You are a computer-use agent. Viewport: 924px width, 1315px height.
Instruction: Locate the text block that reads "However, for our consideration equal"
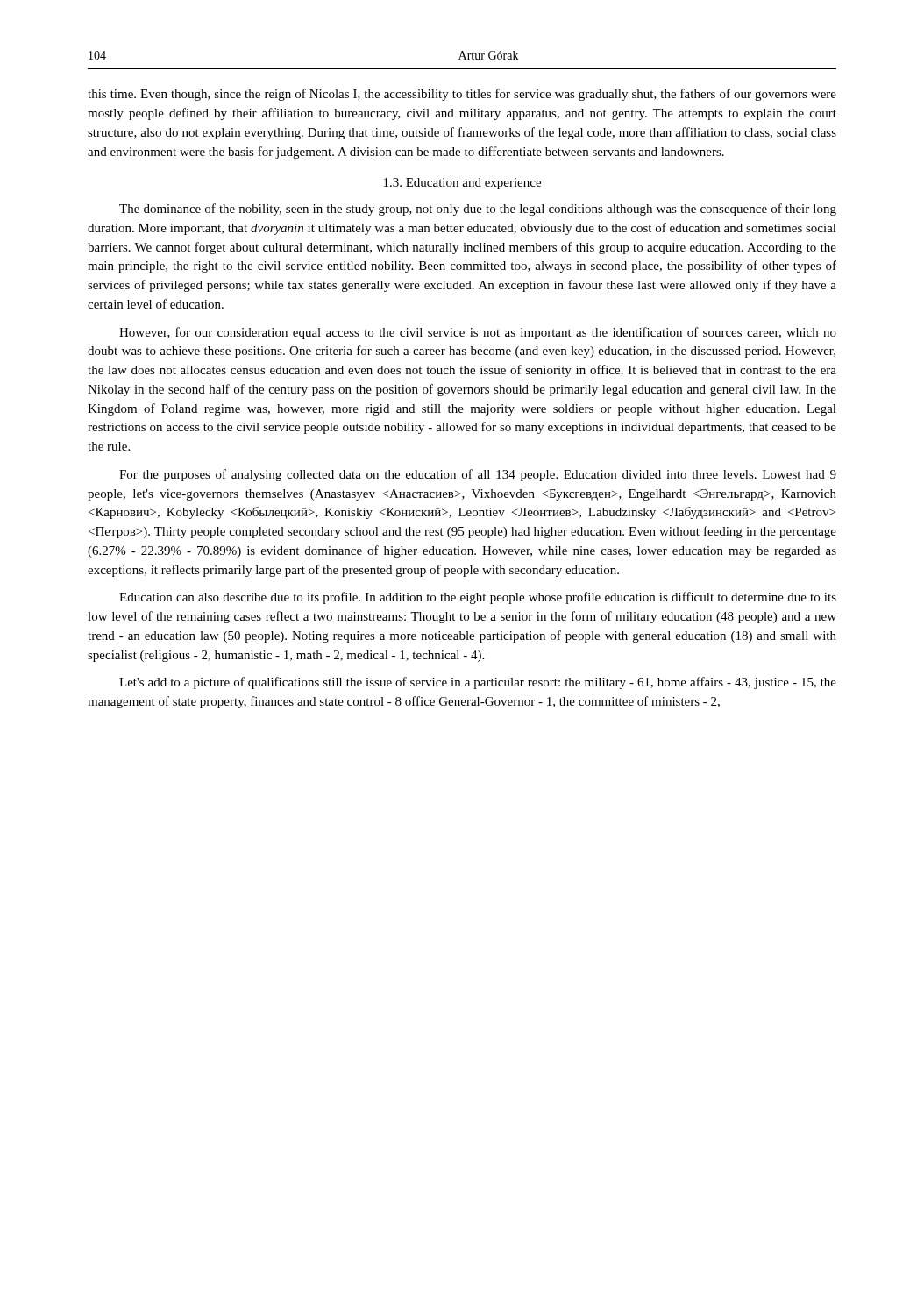point(462,389)
